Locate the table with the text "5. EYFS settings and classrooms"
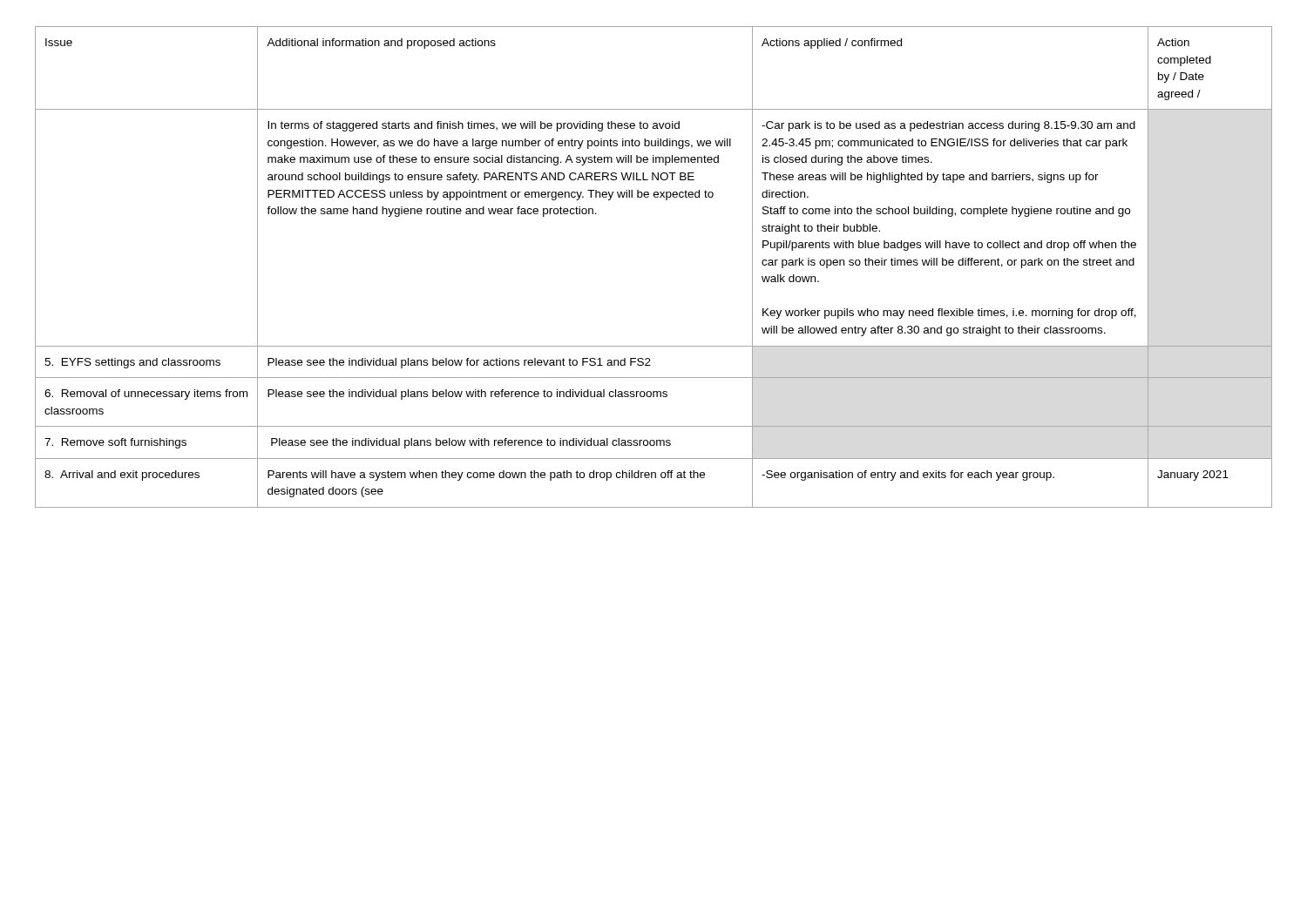The image size is (1307, 924). coord(654,267)
